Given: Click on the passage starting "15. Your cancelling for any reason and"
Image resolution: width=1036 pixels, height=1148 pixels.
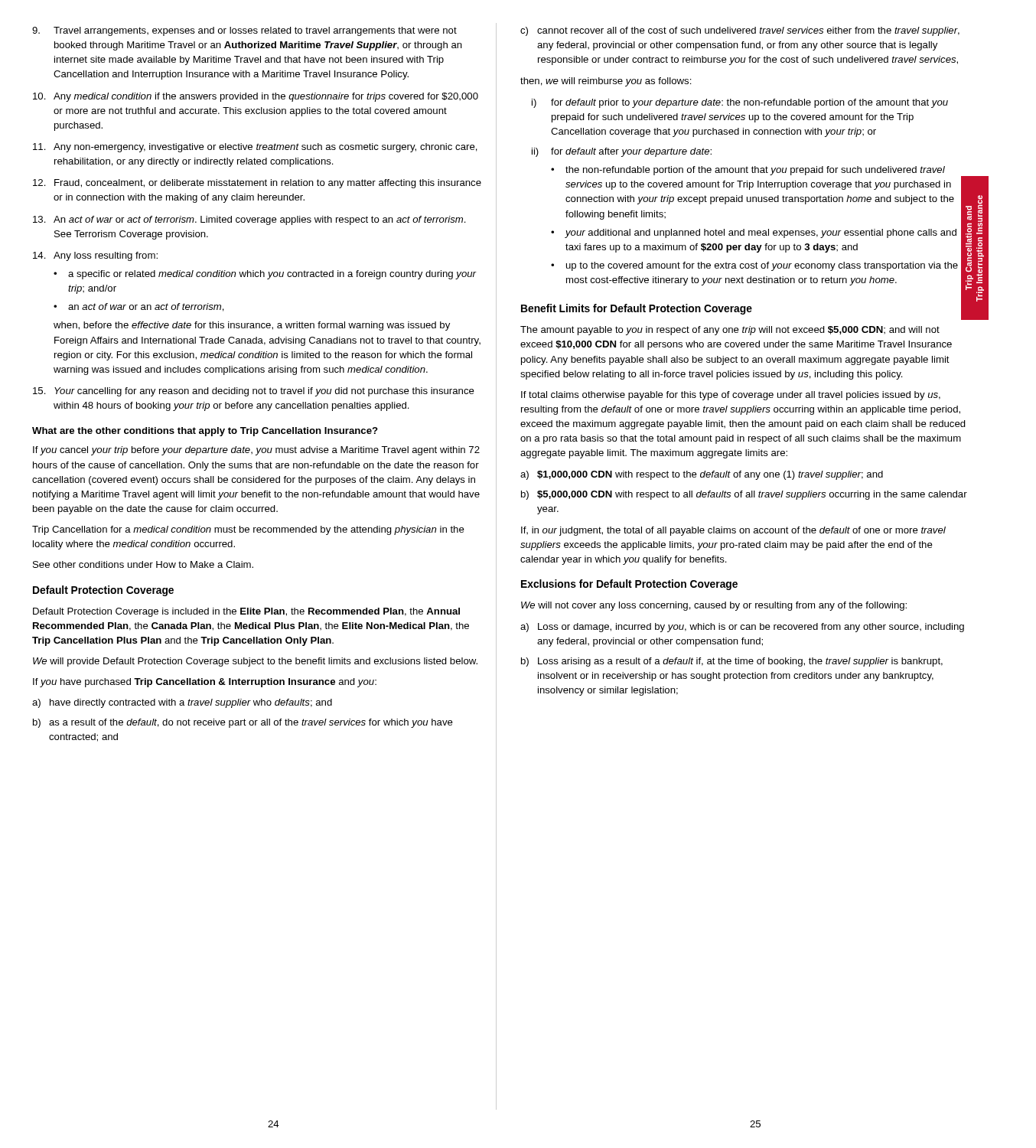Looking at the screenshot, I should pyautogui.click(x=257, y=398).
